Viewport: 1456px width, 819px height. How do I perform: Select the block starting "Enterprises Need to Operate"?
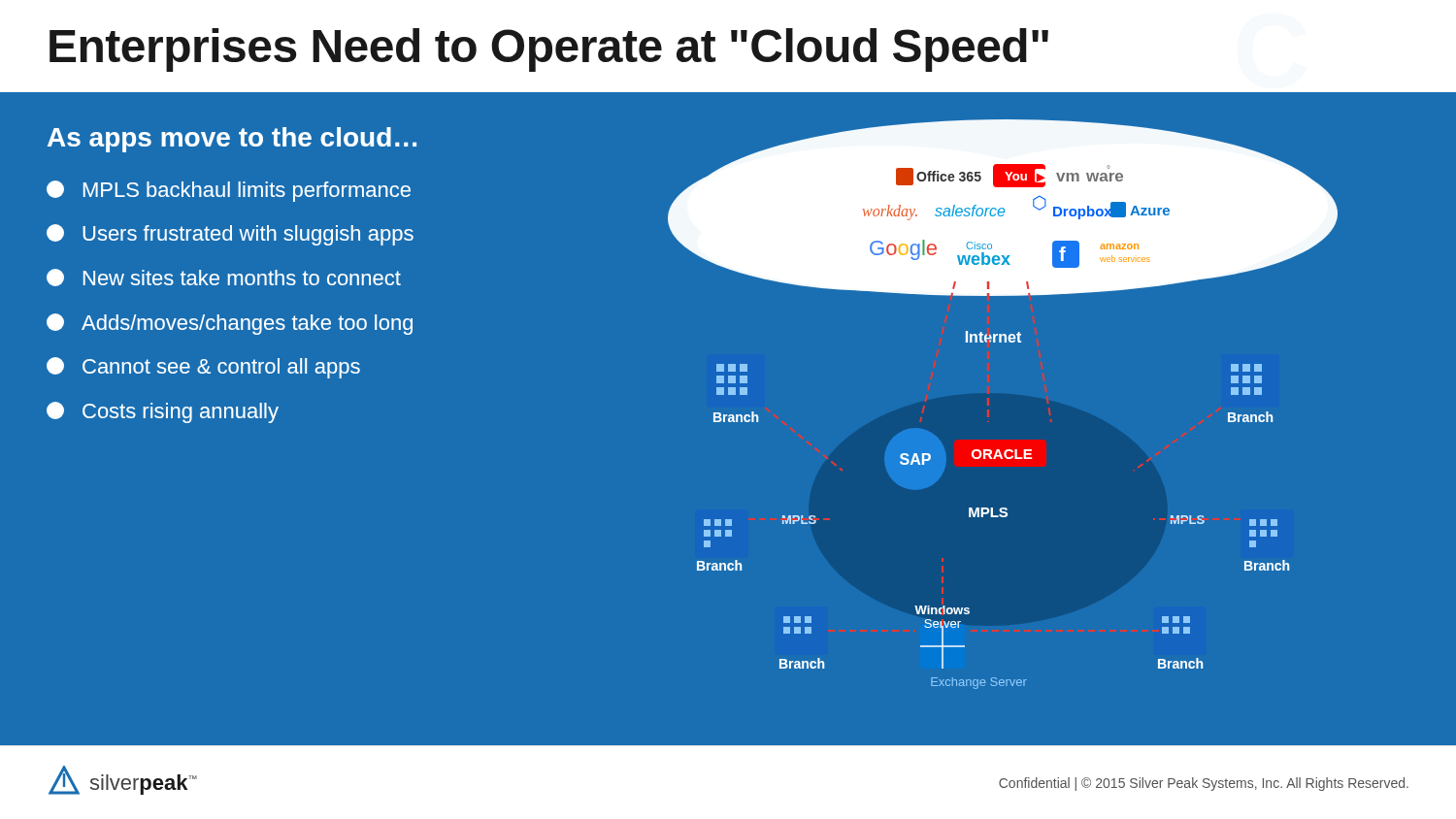[x=549, y=46]
